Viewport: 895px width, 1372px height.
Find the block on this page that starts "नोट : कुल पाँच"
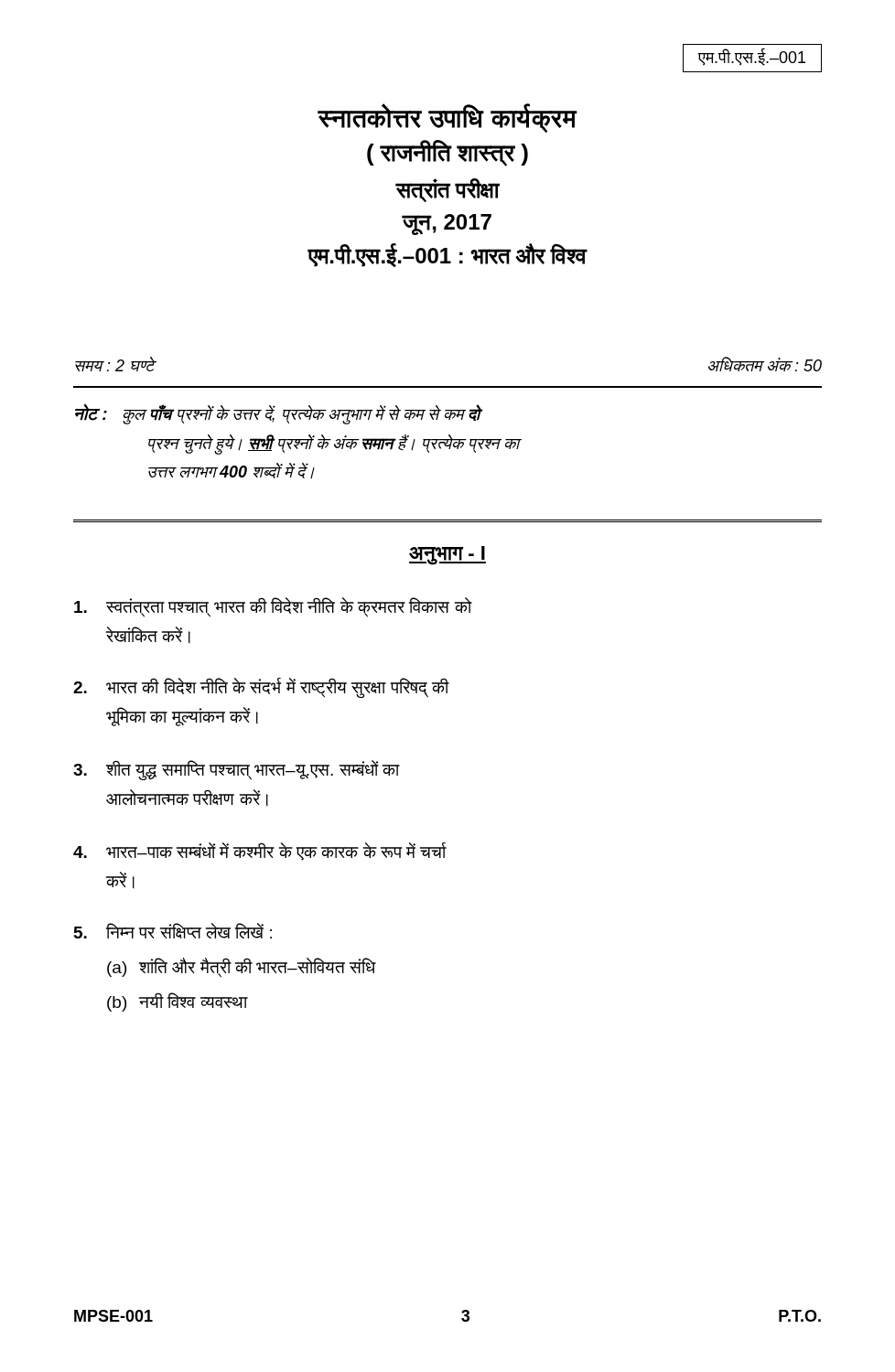[x=296, y=443]
